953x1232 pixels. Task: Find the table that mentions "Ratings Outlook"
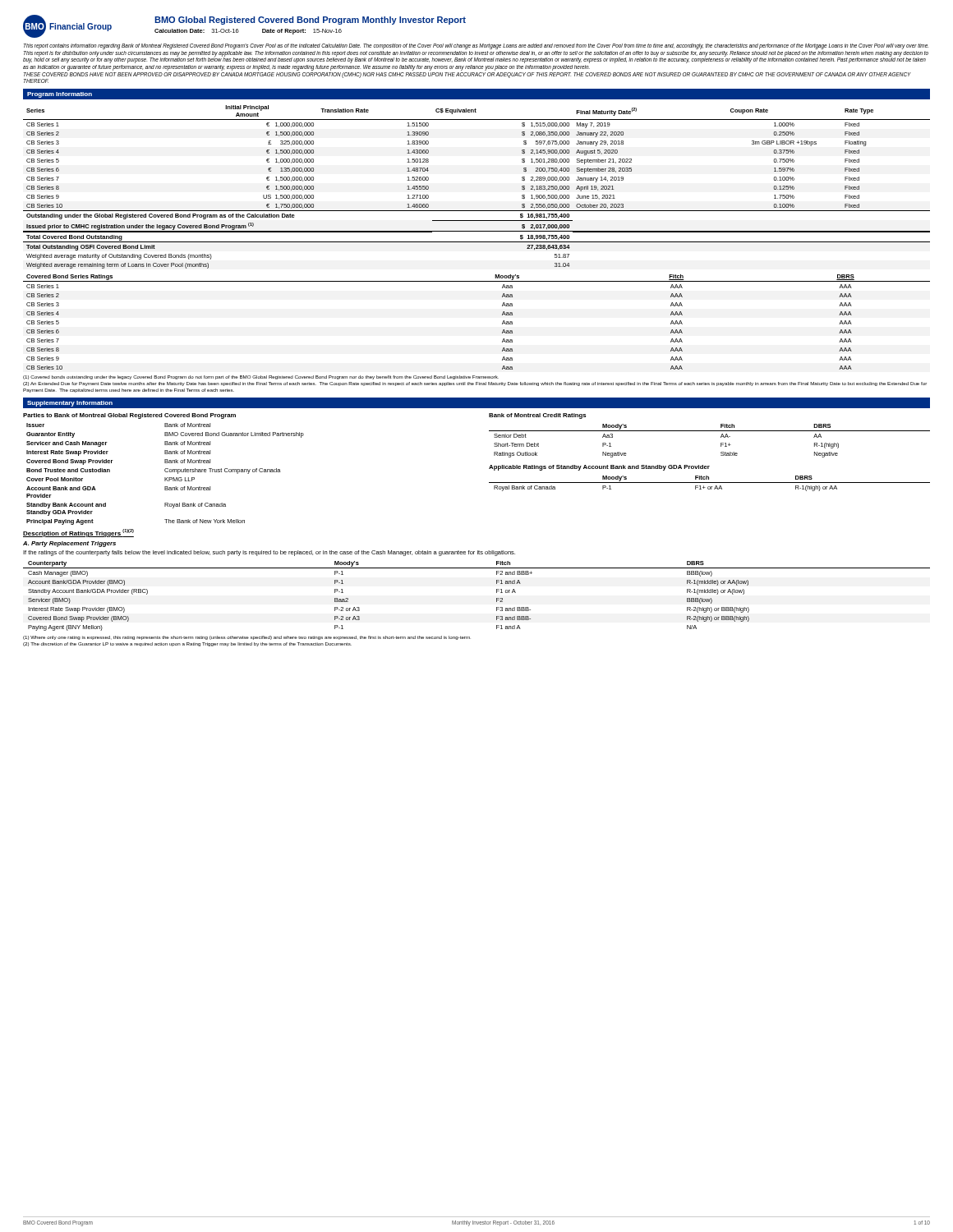pos(709,440)
